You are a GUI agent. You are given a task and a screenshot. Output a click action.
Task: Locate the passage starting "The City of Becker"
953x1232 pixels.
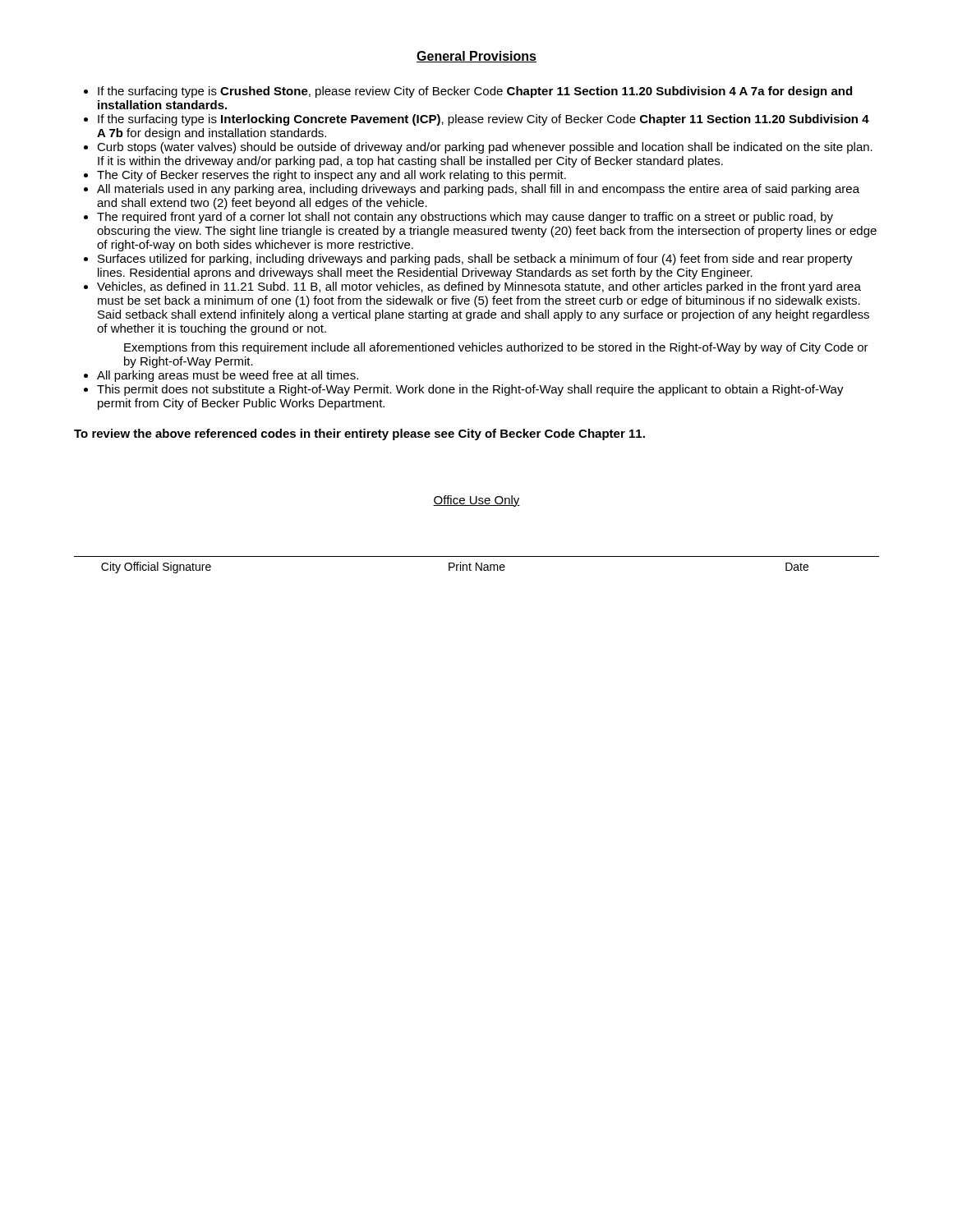tap(488, 175)
